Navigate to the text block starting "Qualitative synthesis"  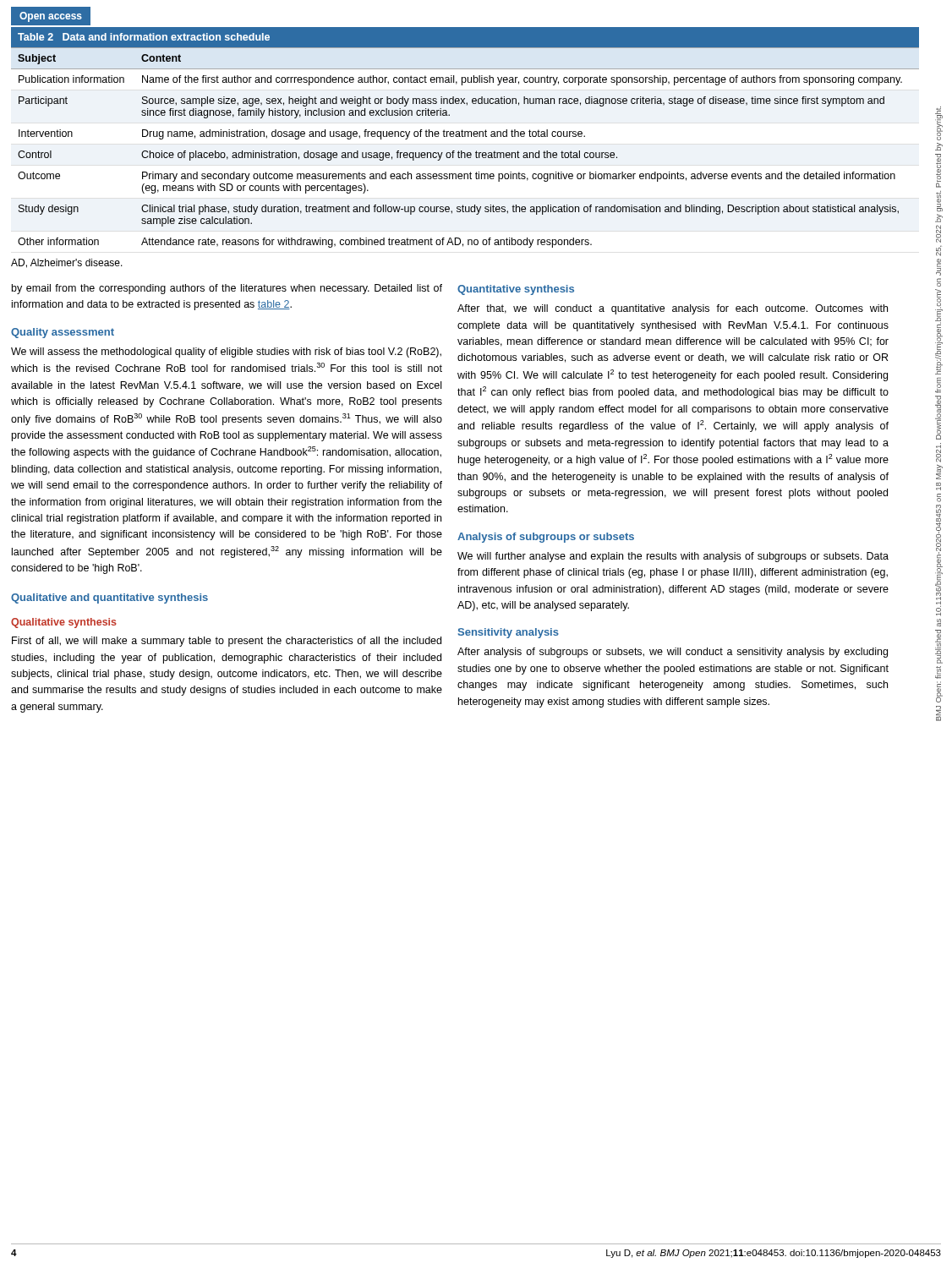pos(64,622)
